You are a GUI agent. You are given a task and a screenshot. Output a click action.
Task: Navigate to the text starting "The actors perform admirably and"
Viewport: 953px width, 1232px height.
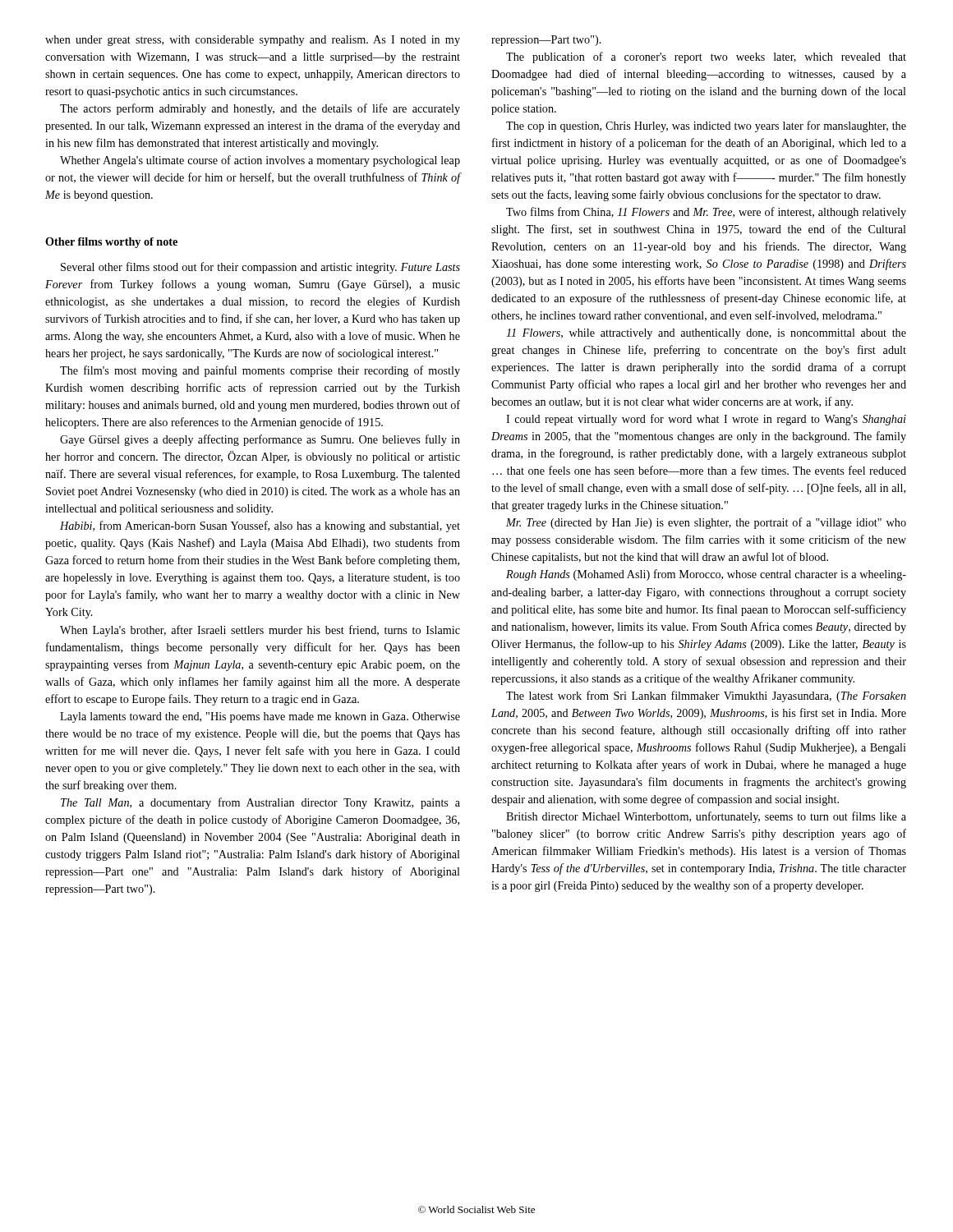tap(253, 126)
